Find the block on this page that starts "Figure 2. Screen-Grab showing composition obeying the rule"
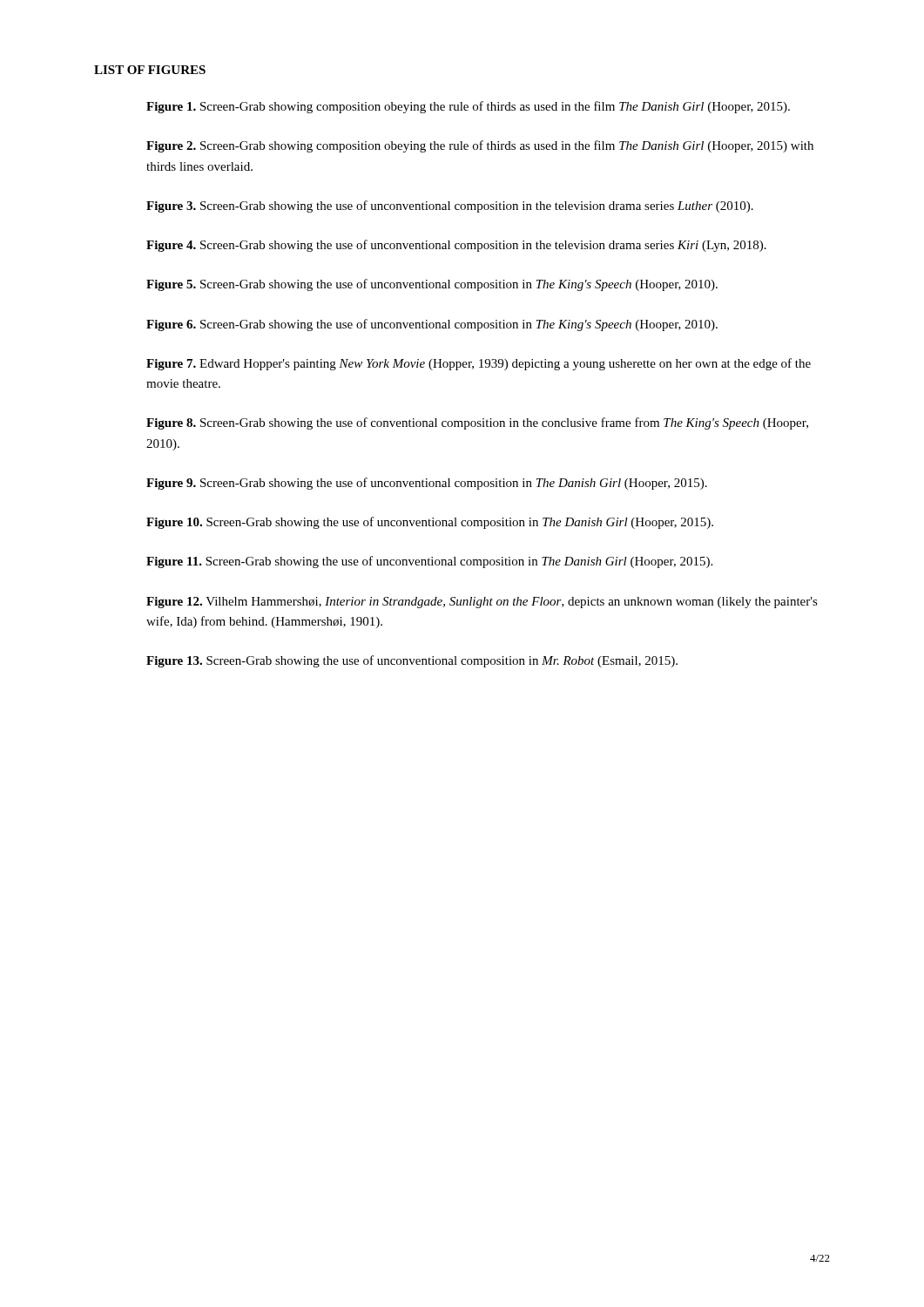924x1307 pixels. tap(480, 156)
